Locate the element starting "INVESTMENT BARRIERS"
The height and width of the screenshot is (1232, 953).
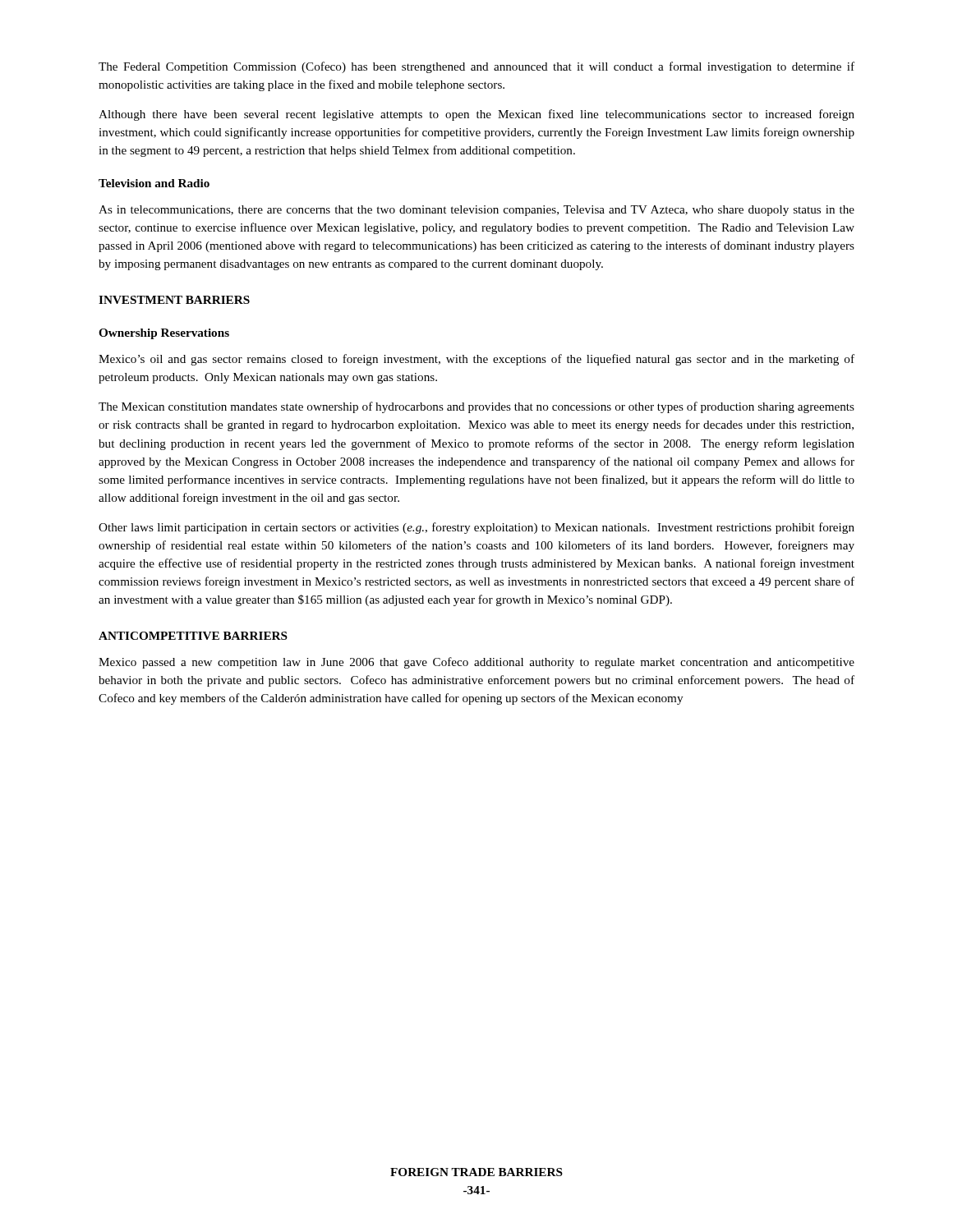tap(174, 300)
